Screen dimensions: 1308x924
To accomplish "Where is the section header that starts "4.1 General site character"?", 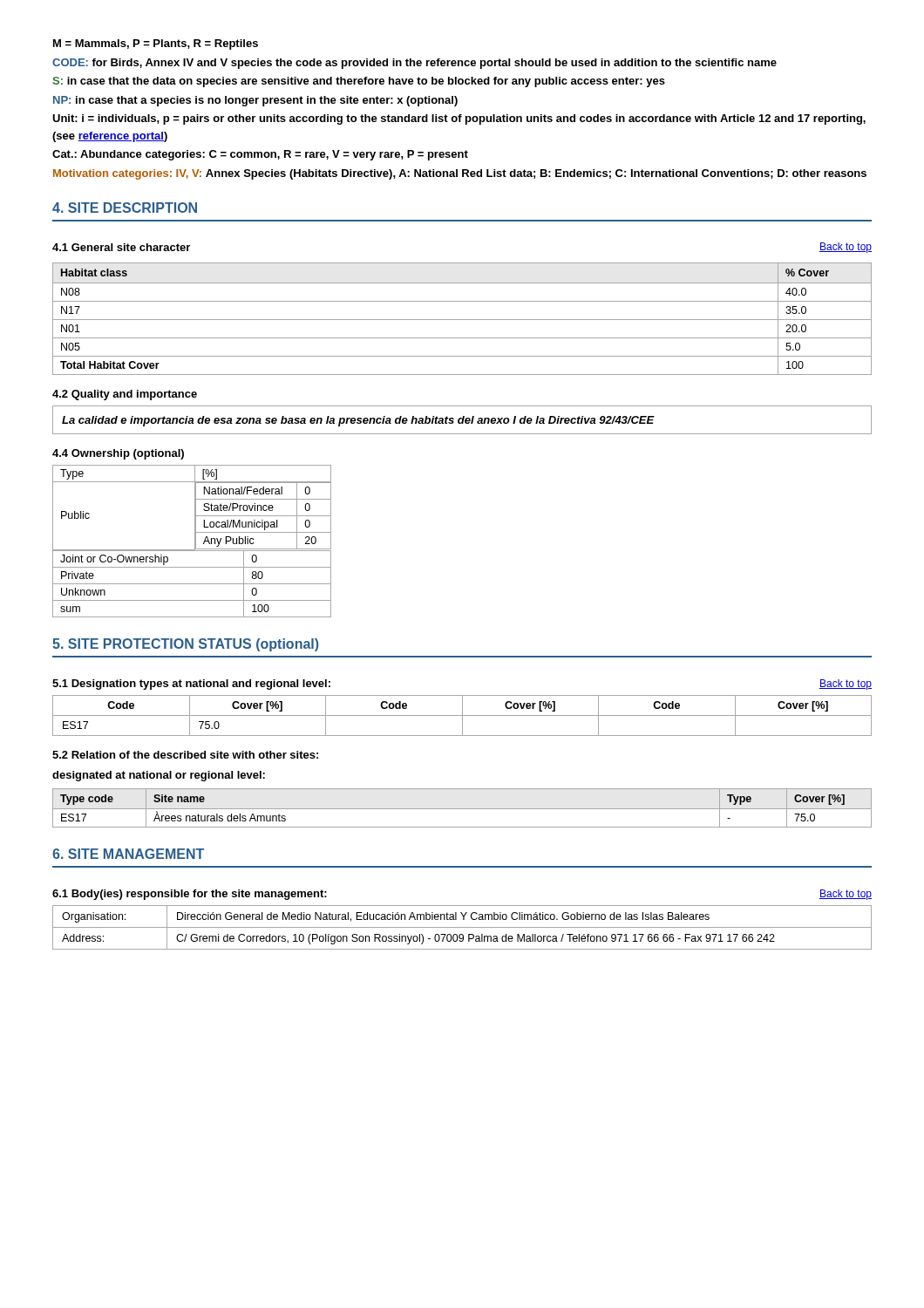I will [120, 247].
